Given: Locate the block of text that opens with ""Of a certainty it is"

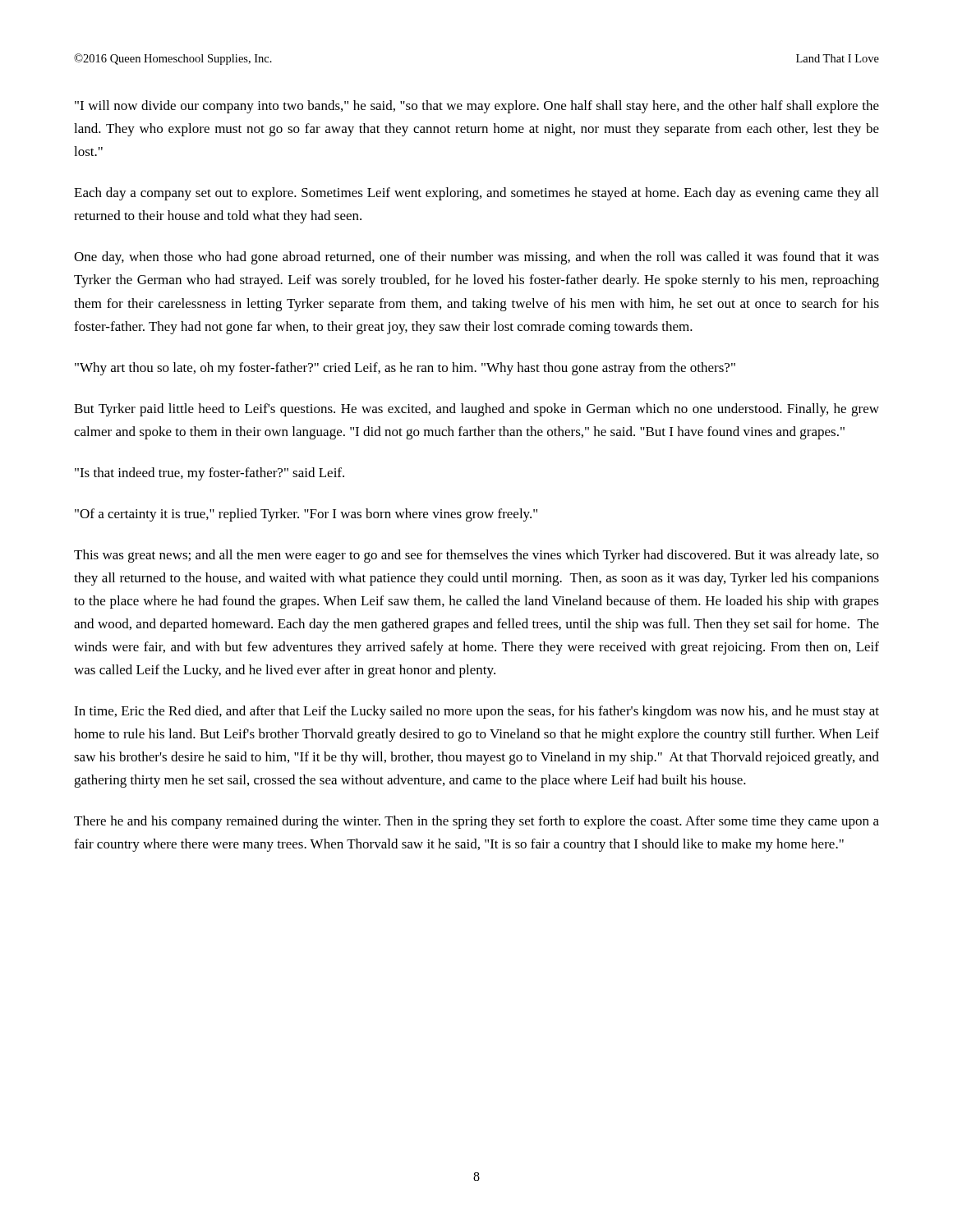Looking at the screenshot, I should pyautogui.click(x=306, y=514).
